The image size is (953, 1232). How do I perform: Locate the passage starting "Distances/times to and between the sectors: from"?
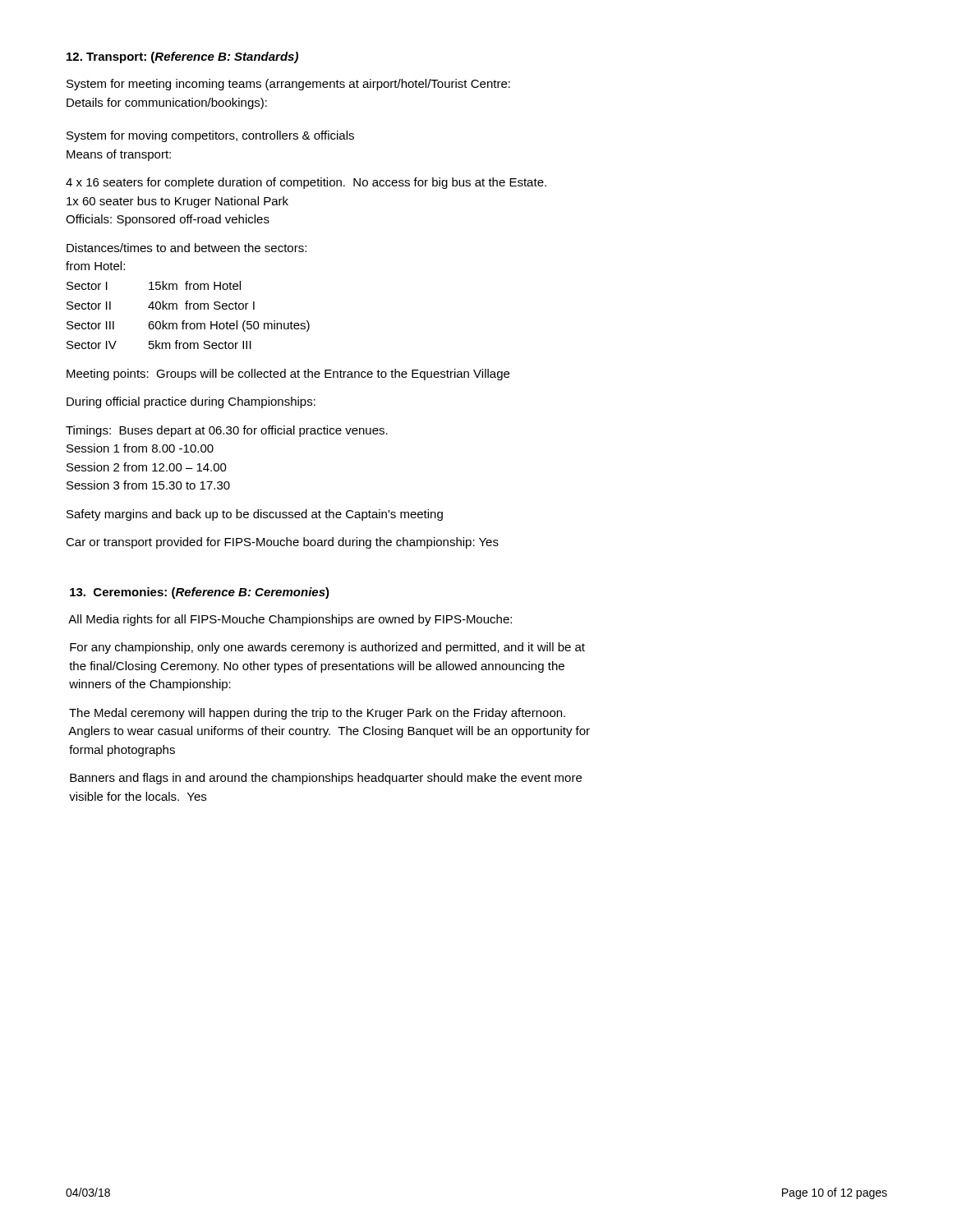point(186,248)
